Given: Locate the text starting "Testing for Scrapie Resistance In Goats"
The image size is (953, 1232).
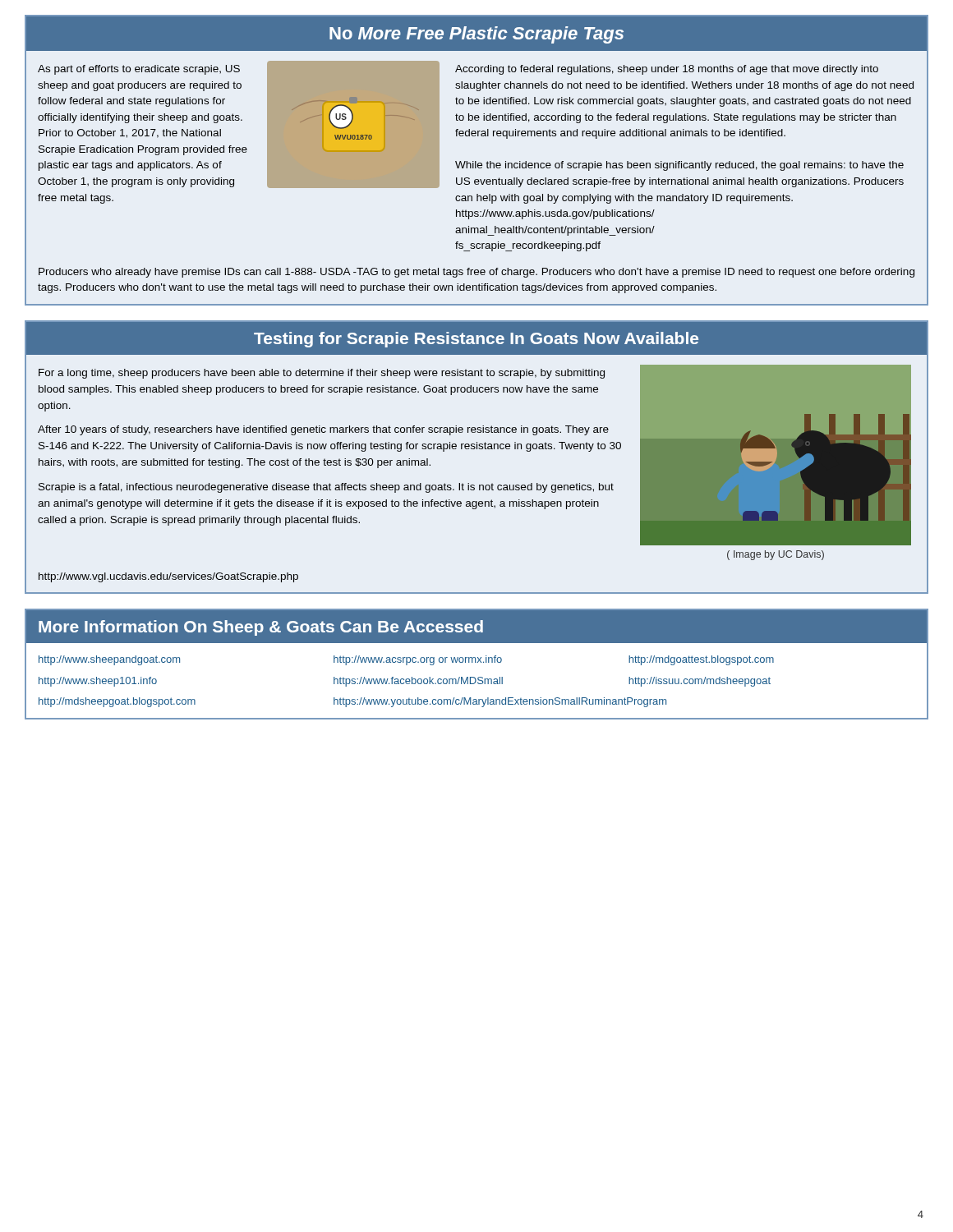Looking at the screenshot, I should point(476,338).
